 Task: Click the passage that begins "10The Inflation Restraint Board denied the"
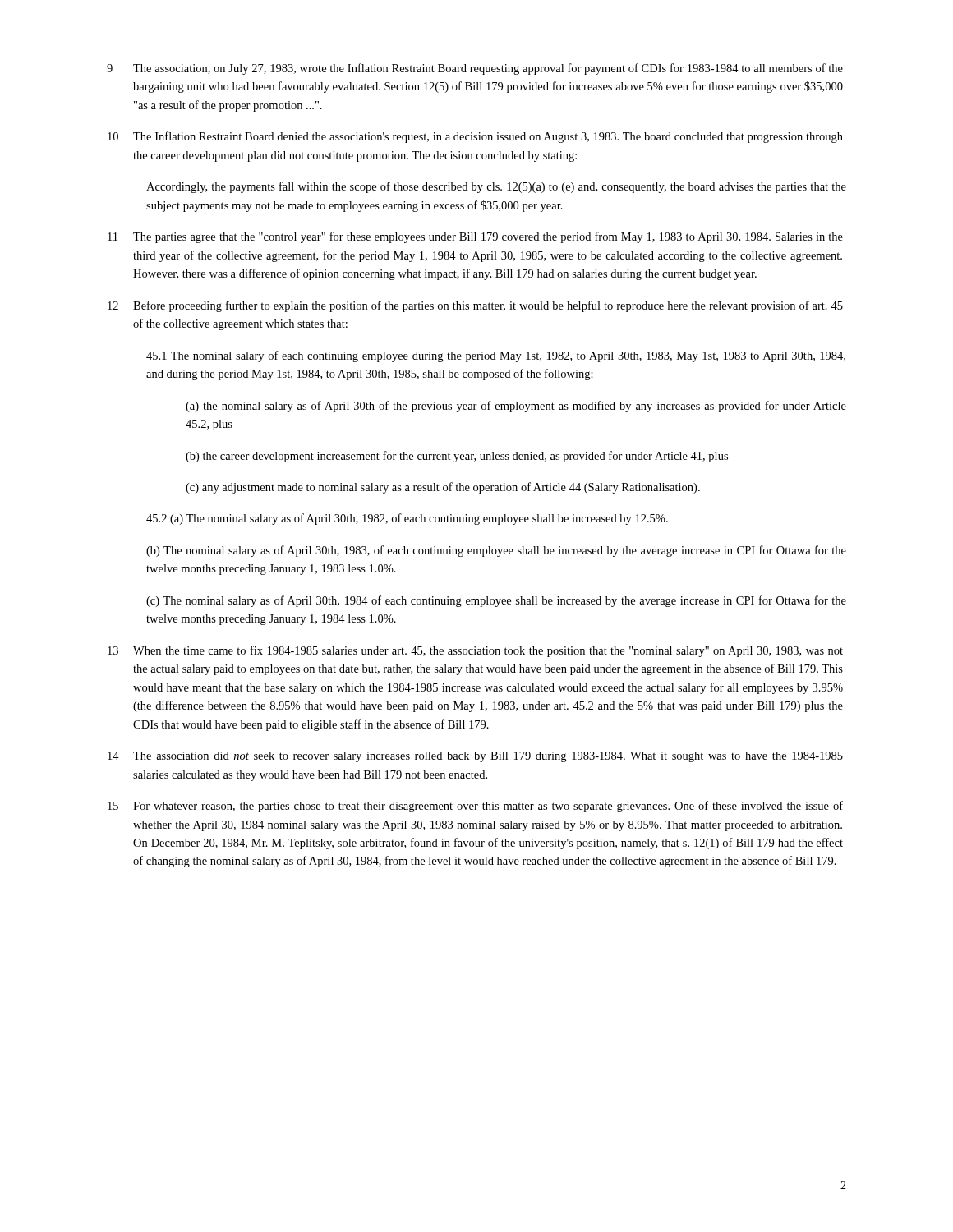[475, 146]
